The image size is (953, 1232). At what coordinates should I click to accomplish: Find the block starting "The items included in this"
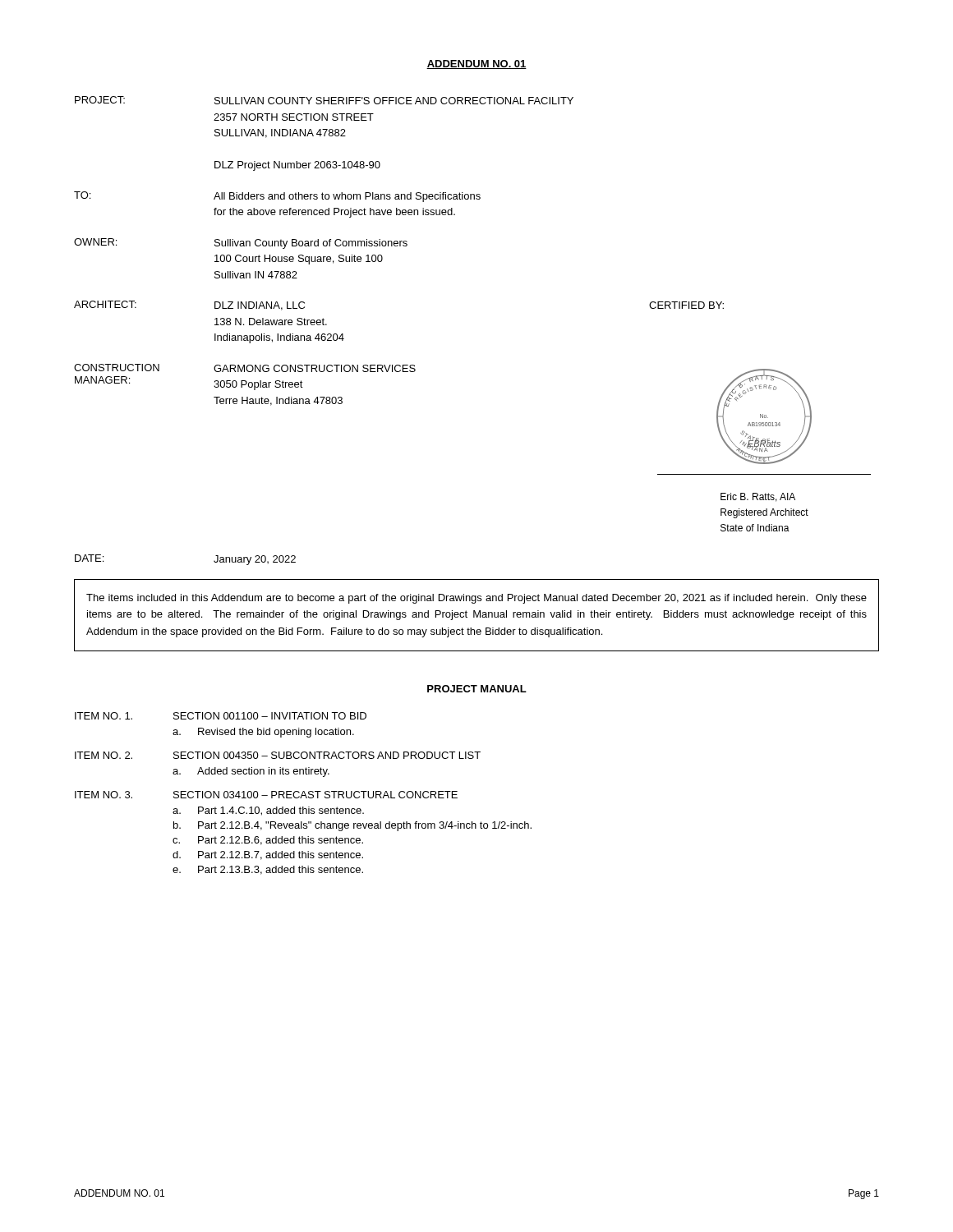tap(476, 614)
